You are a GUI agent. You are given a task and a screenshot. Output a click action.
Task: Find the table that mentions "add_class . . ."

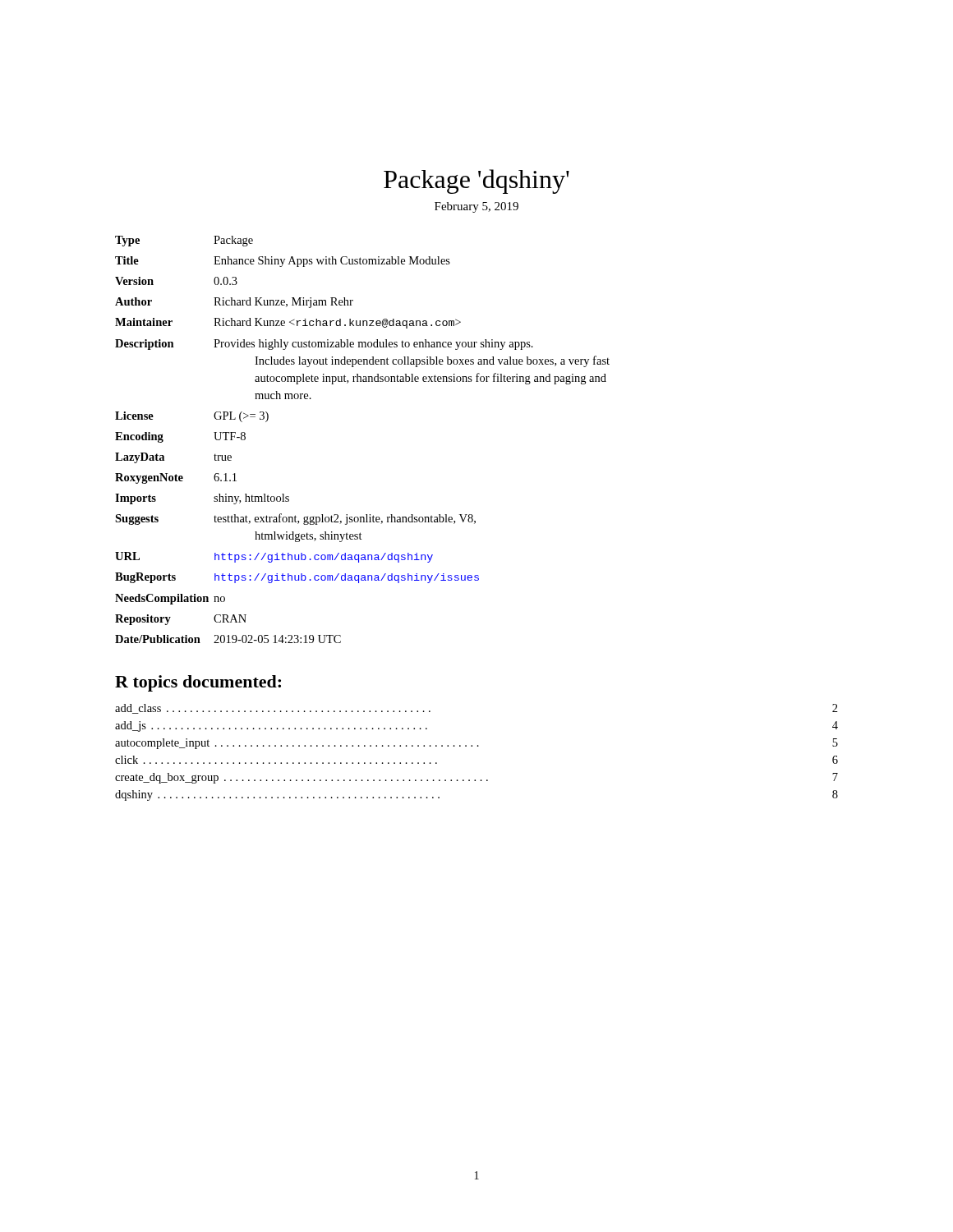[476, 752]
